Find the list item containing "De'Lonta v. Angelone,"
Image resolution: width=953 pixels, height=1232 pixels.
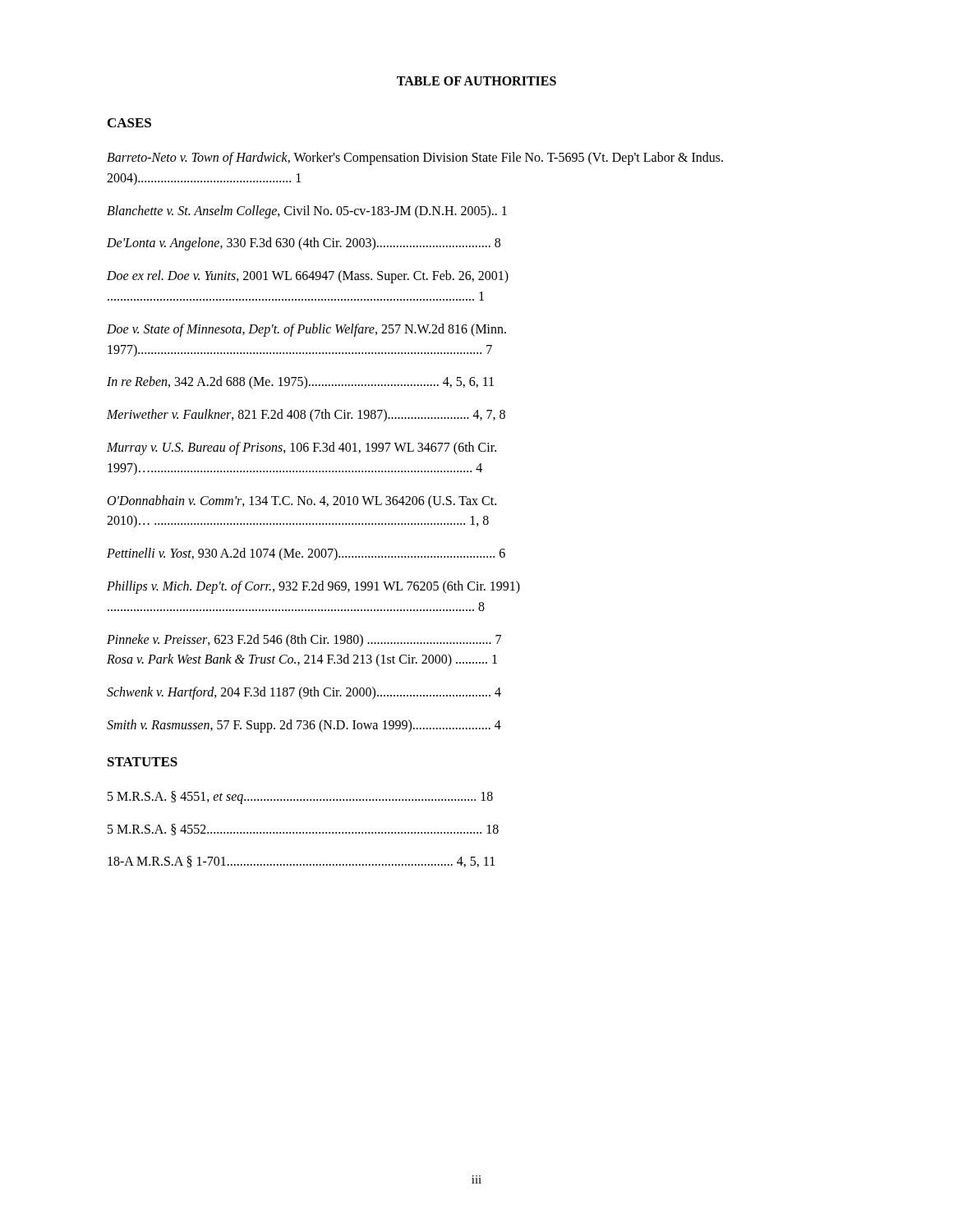[x=304, y=243]
